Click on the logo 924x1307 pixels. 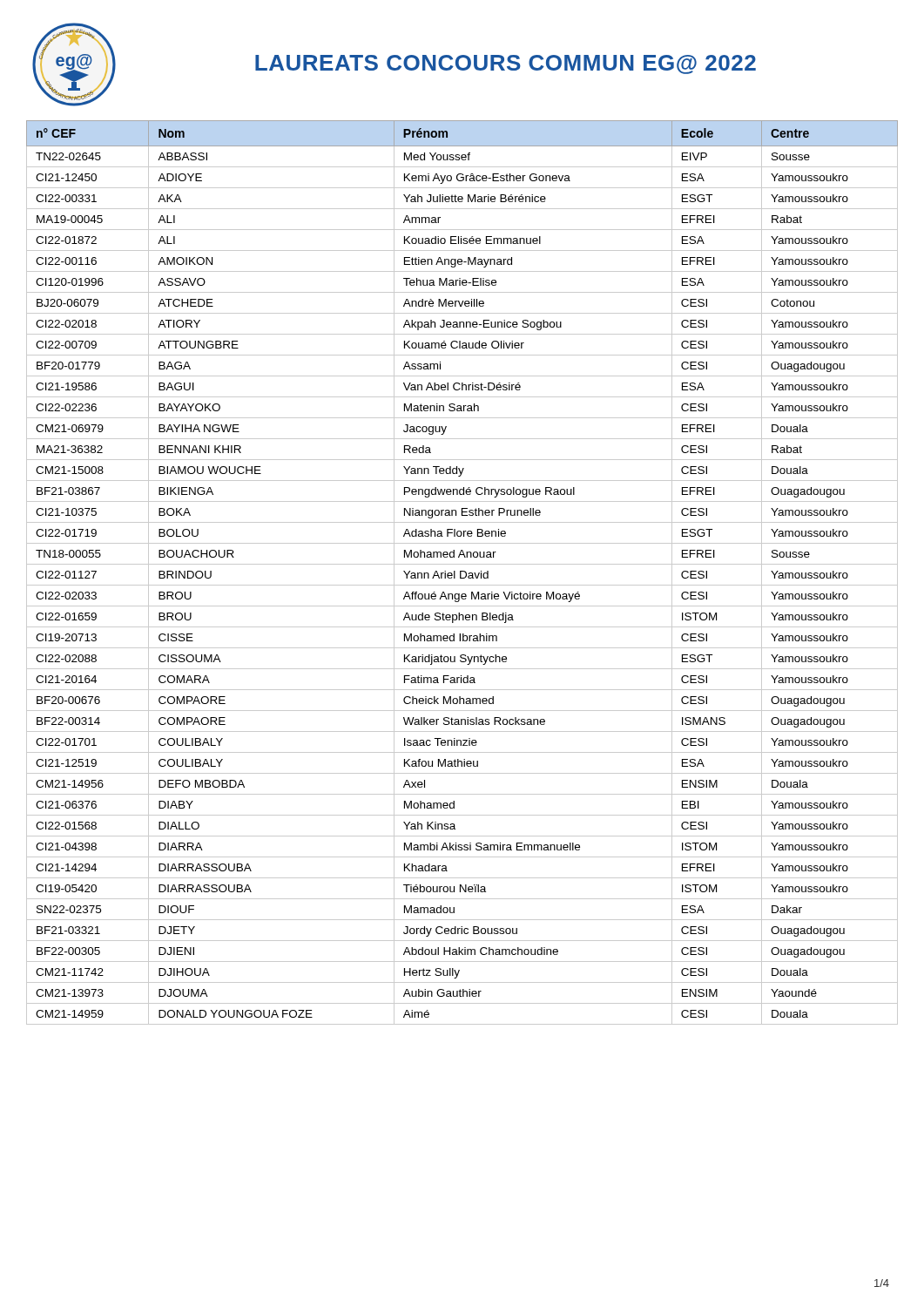[74, 63]
